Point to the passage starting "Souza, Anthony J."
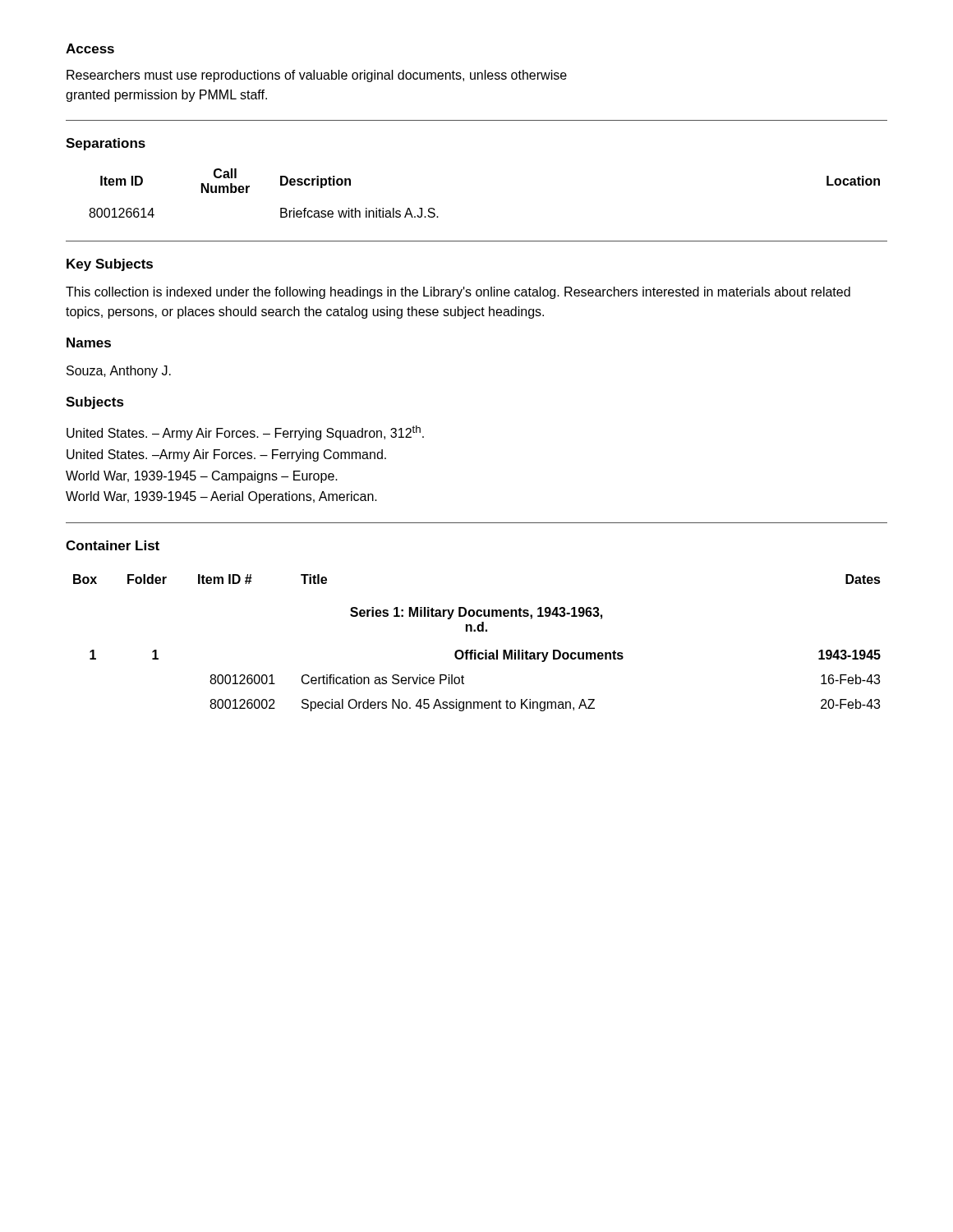This screenshot has height=1232, width=953. [x=119, y=371]
